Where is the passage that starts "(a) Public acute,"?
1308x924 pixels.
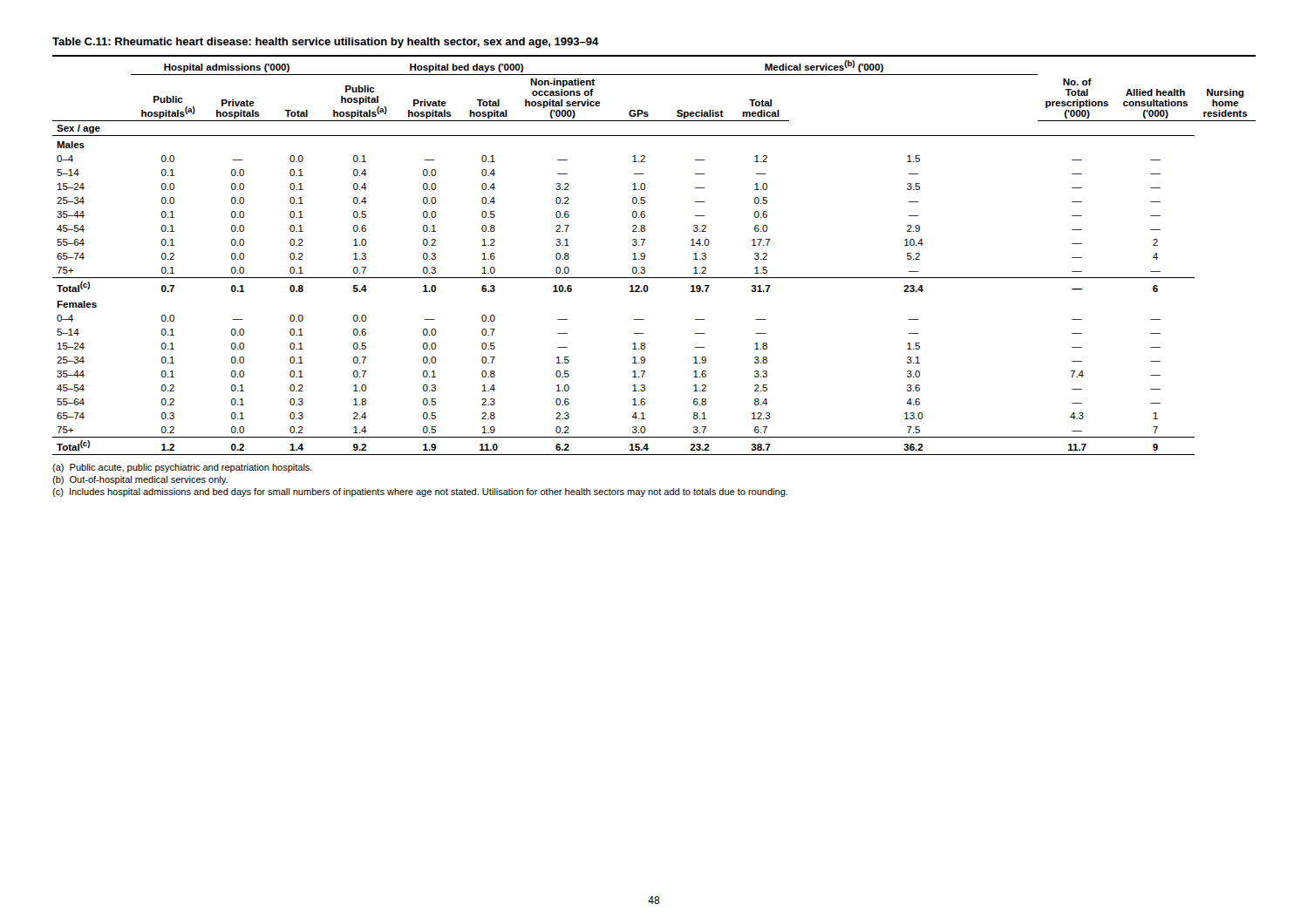182,468
